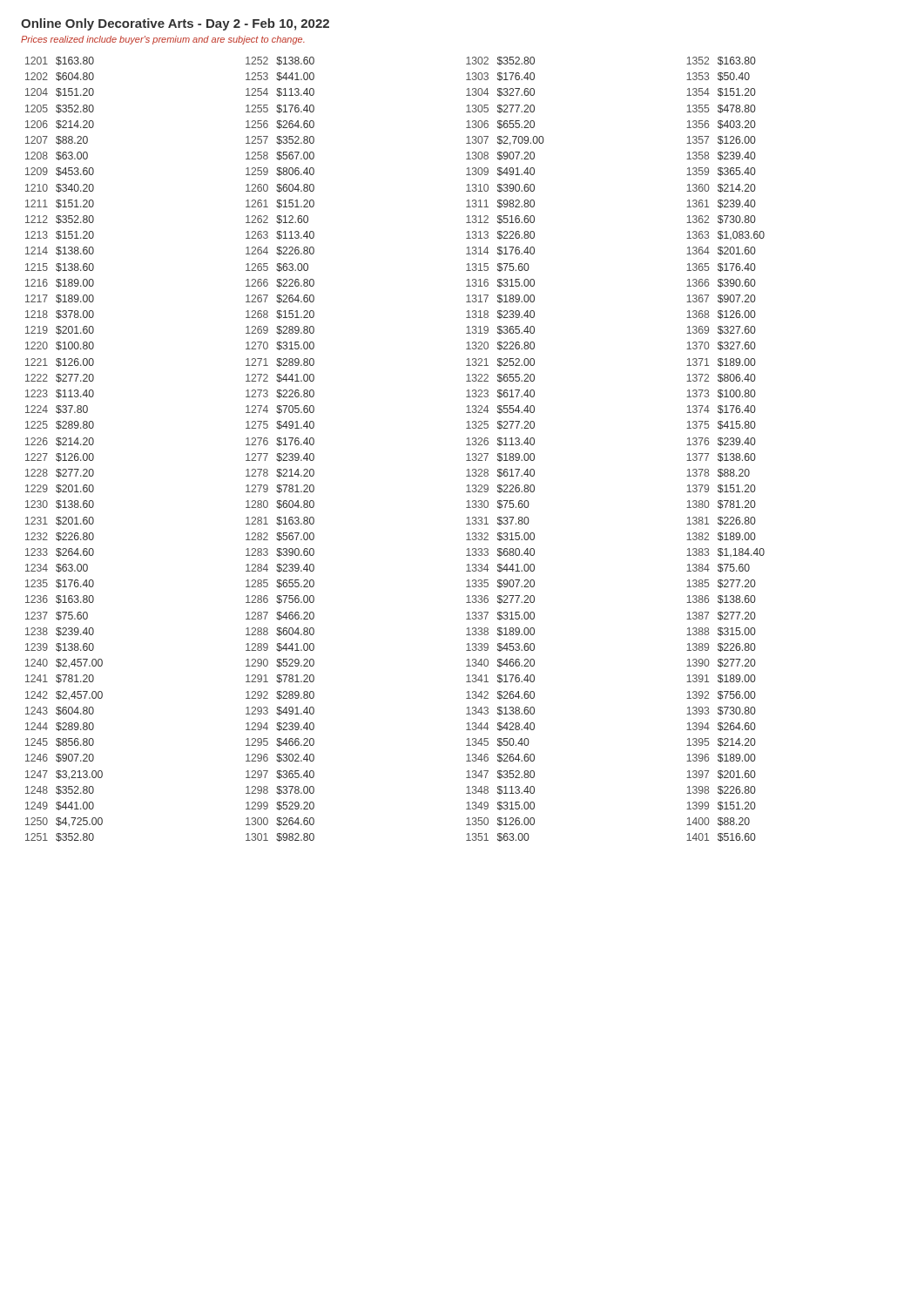
Task: Select the table that reads "1201$163.80 1202$604.80 1204$151.20"
Action: (x=462, y=449)
